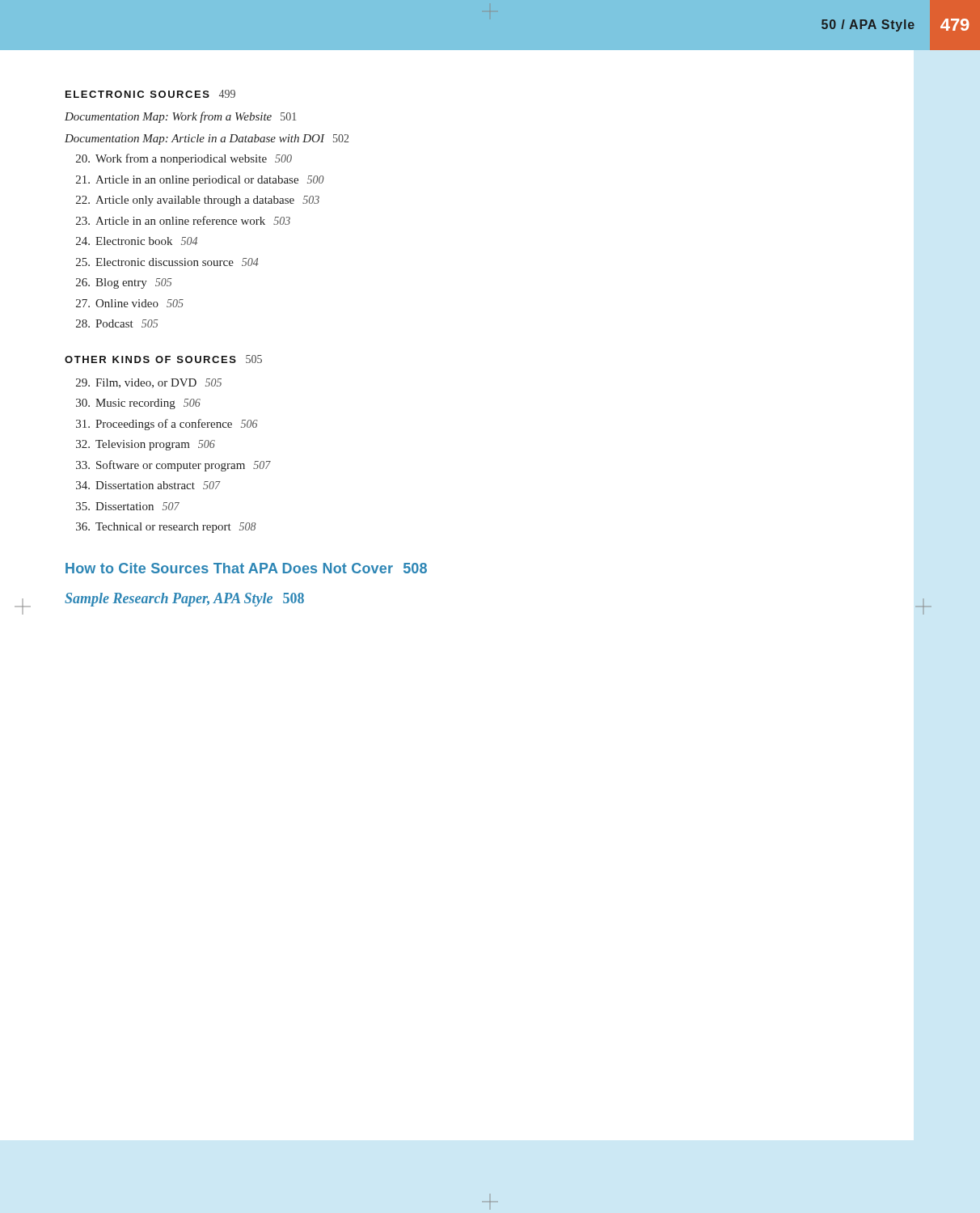Viewport: 980px width, 1213px height.
Task: Select the text block starting "32.Television program506"
Action: point(140,445)
